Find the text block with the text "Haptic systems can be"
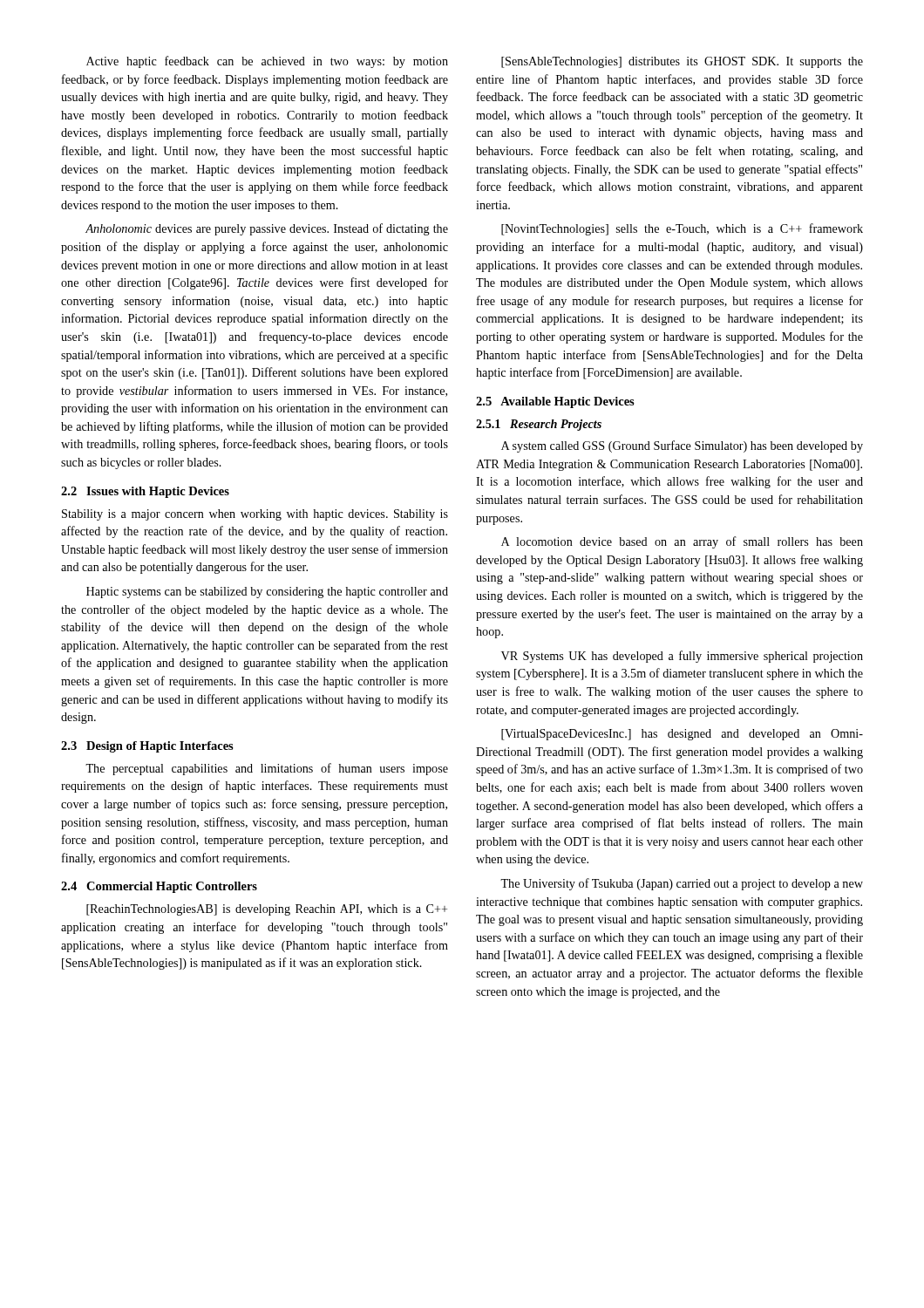This screenshot has width=924, height=1308. [255, 654]
